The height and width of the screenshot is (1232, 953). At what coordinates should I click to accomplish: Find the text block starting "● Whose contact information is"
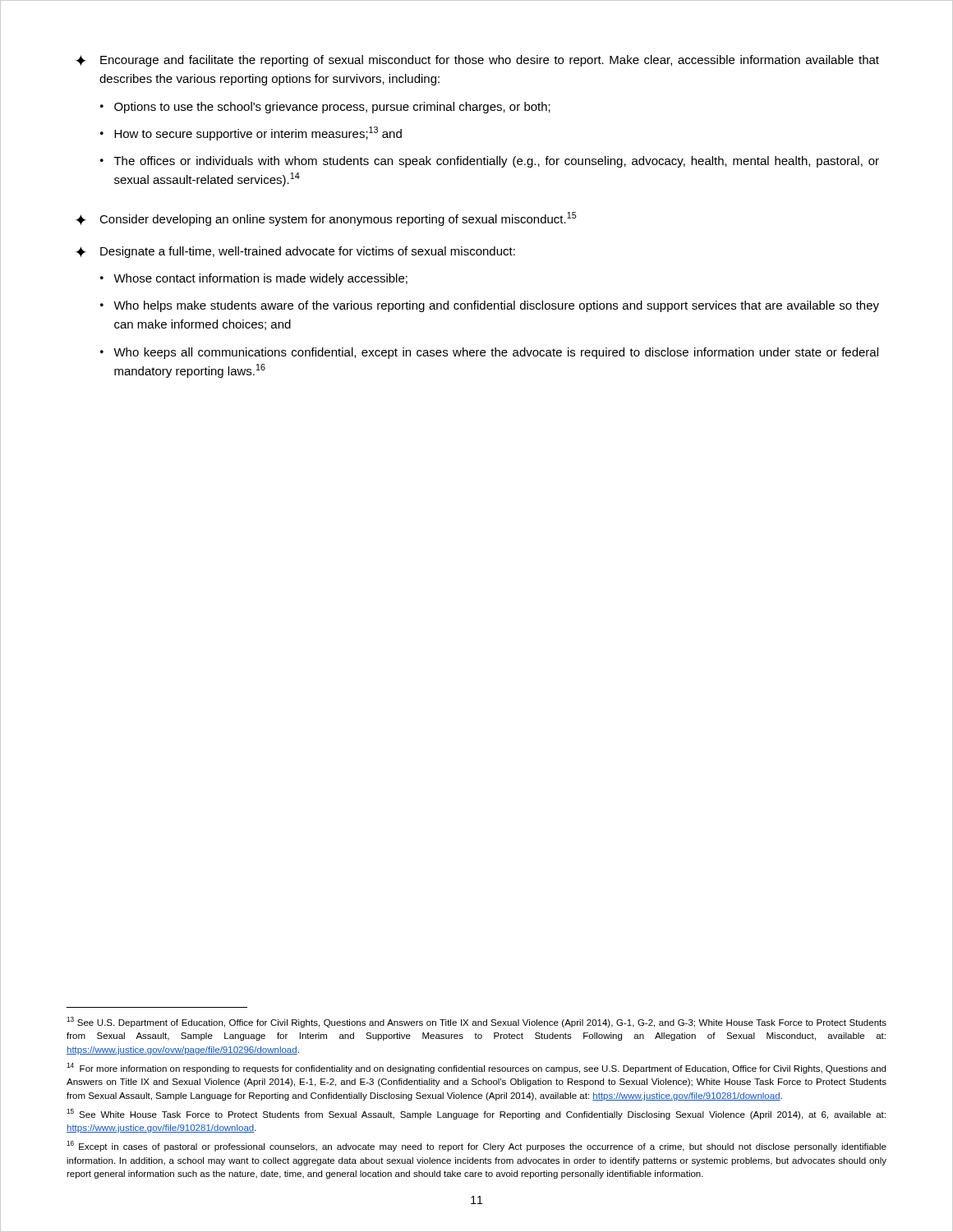pos(254,279)
